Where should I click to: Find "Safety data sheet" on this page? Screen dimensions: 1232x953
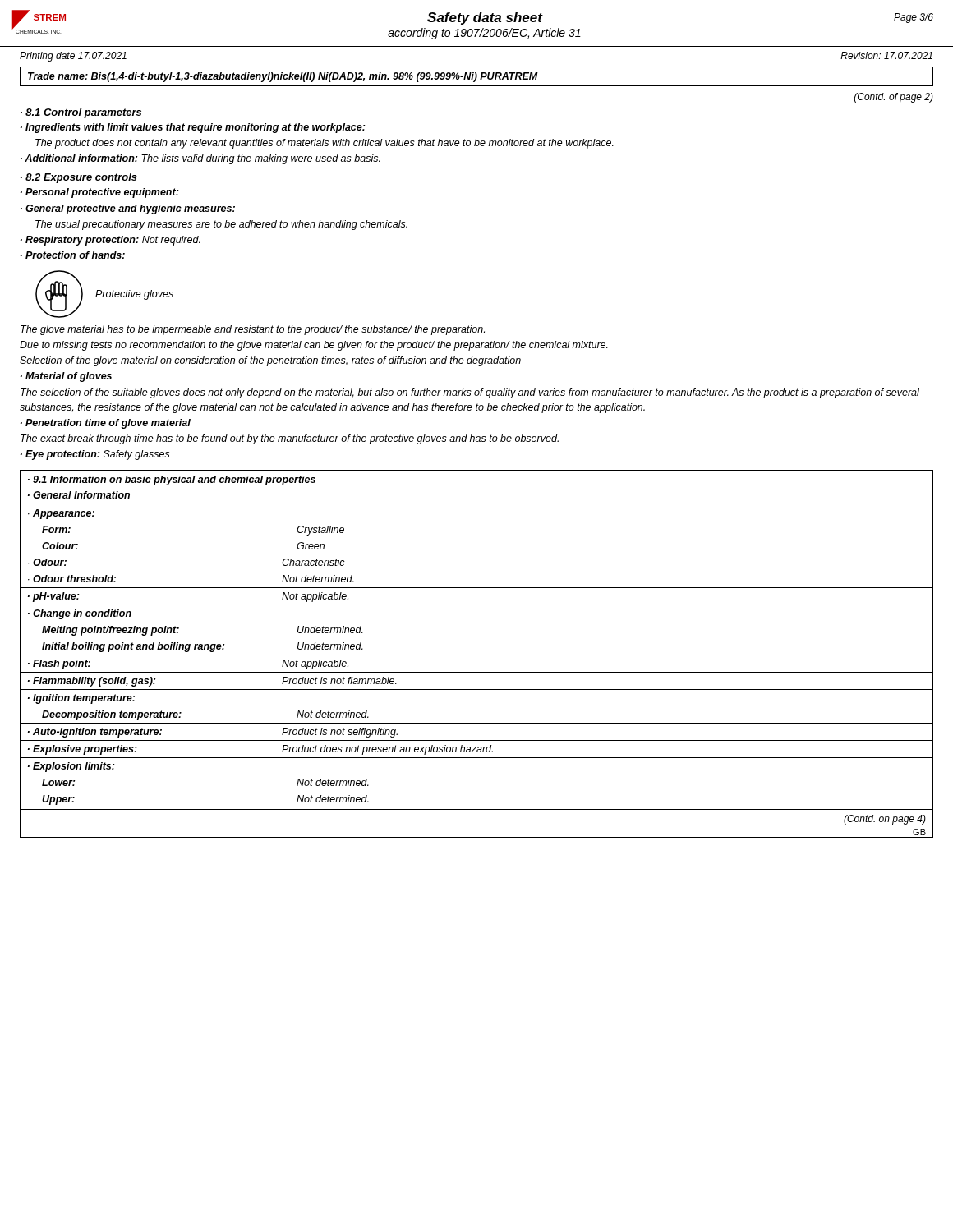coord(485,18)
